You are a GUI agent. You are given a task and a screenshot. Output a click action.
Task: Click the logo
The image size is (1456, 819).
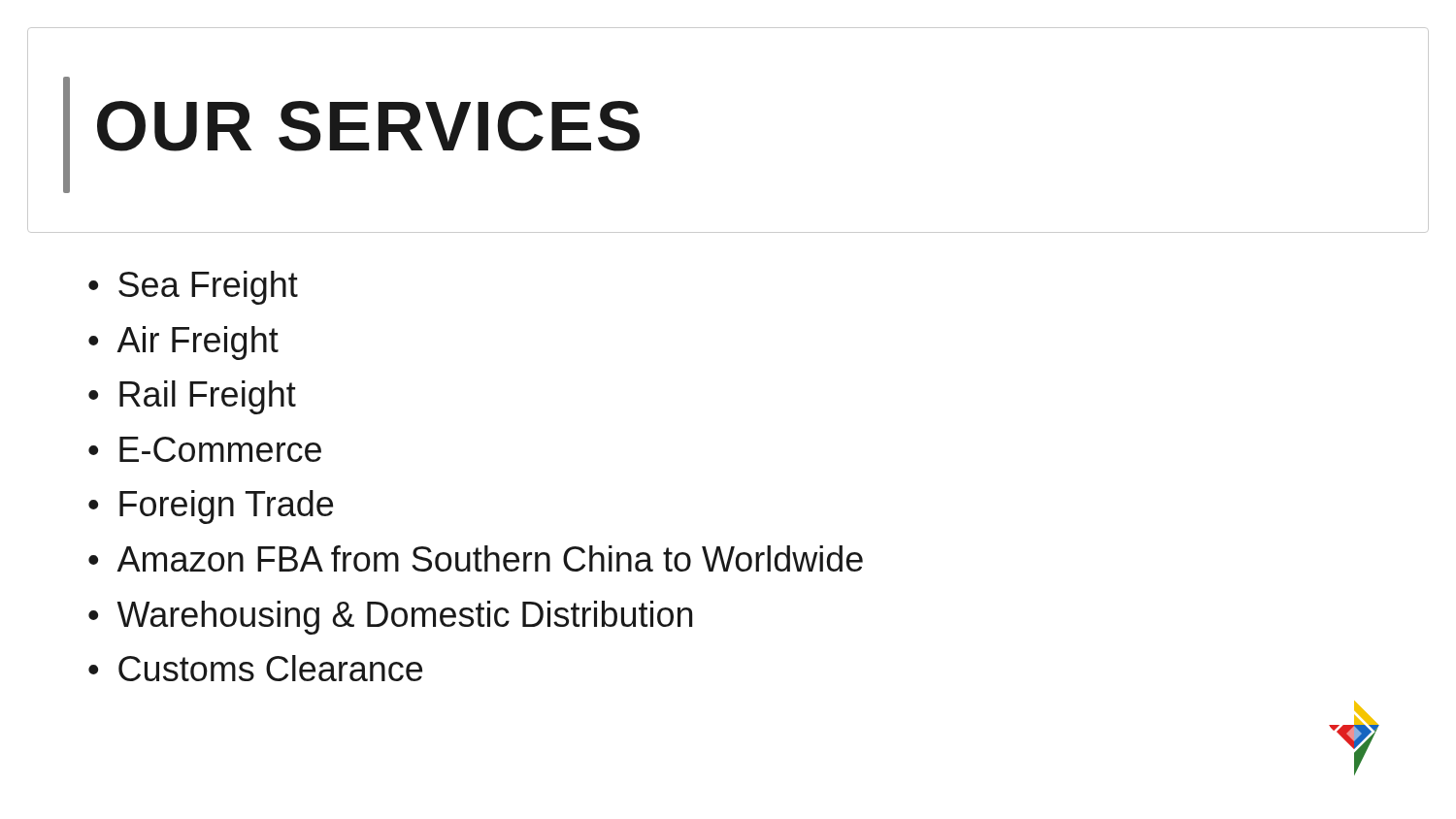tap(1354, 738)
